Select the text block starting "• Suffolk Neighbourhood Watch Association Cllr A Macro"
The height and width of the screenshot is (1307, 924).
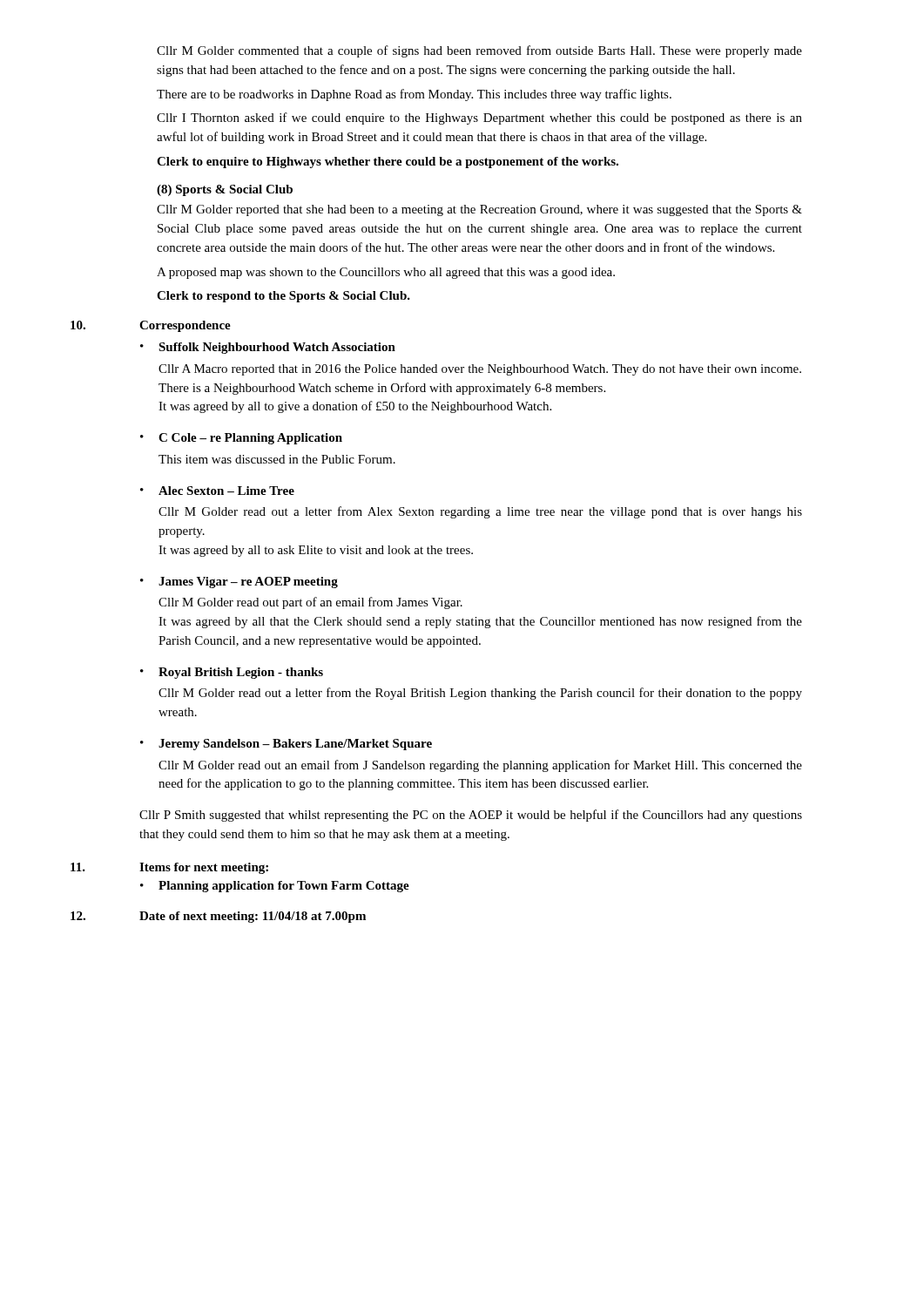[x=471, y=377]
